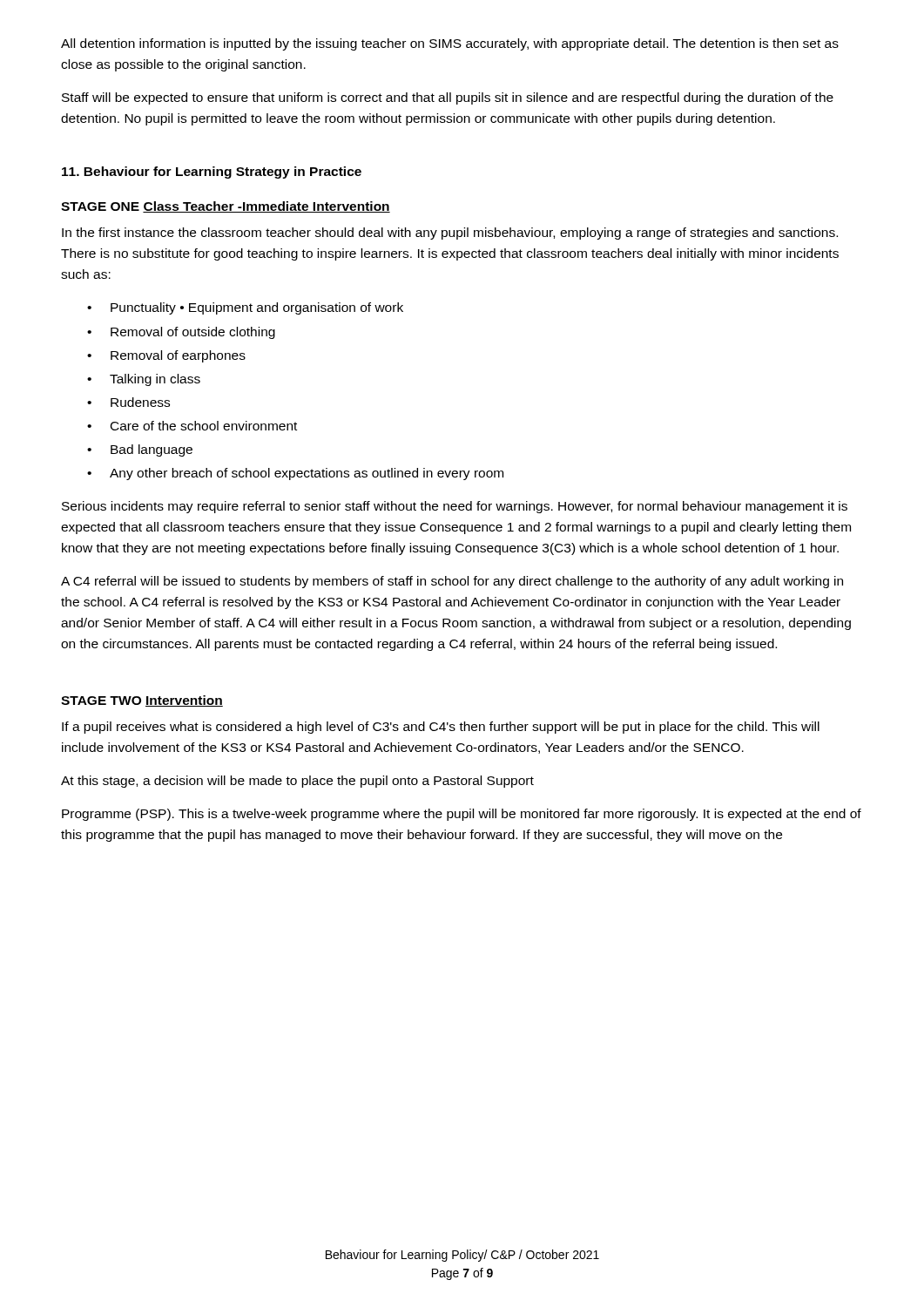Screen dimensions: 1307x924
Task: Click on the text block that reads "Staff will be expected"
Action: coord(447,108)
